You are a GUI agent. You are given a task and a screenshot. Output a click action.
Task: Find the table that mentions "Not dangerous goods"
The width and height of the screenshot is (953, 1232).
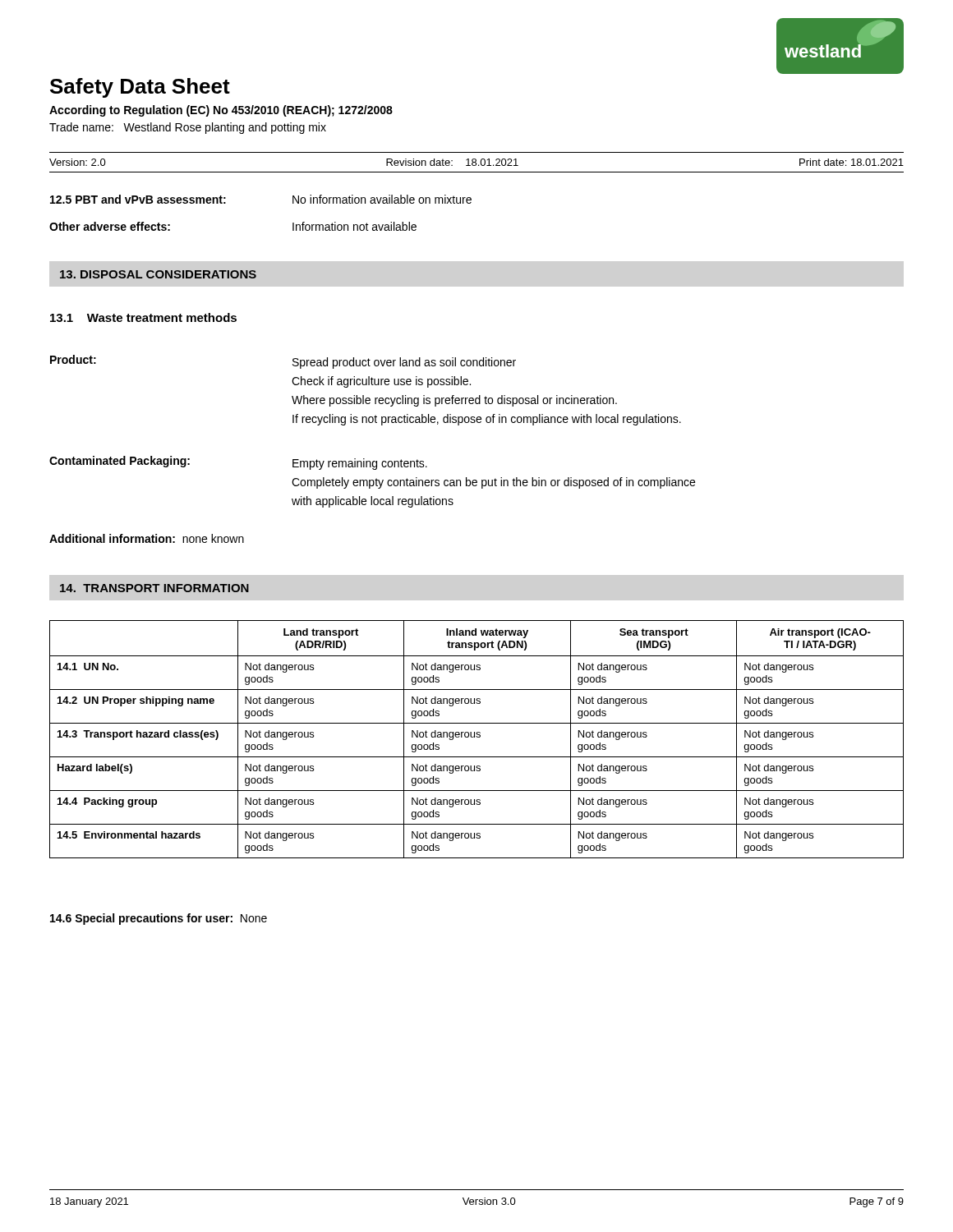point(476,739)
